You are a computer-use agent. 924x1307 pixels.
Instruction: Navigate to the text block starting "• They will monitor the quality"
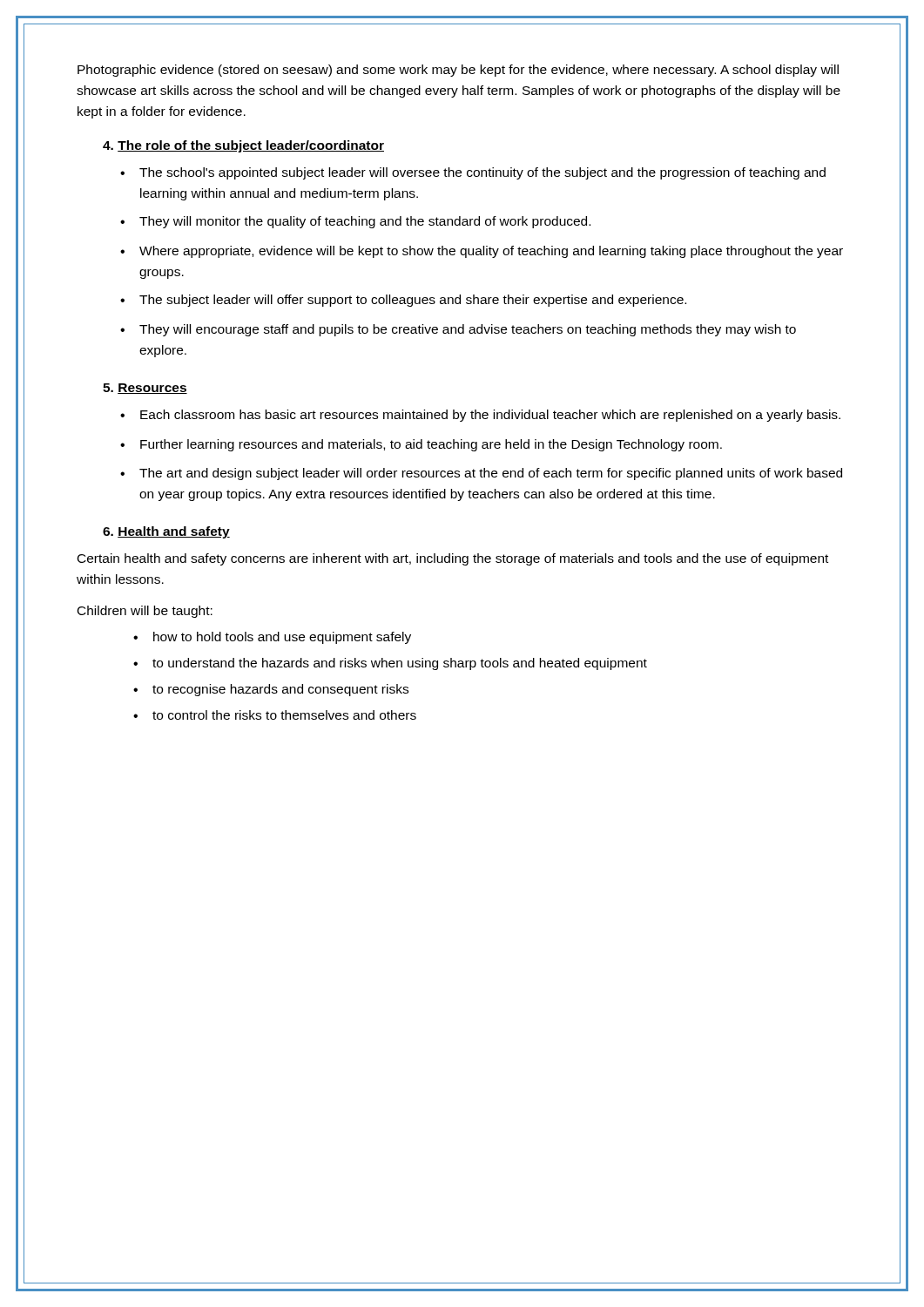tap(484, 222)
